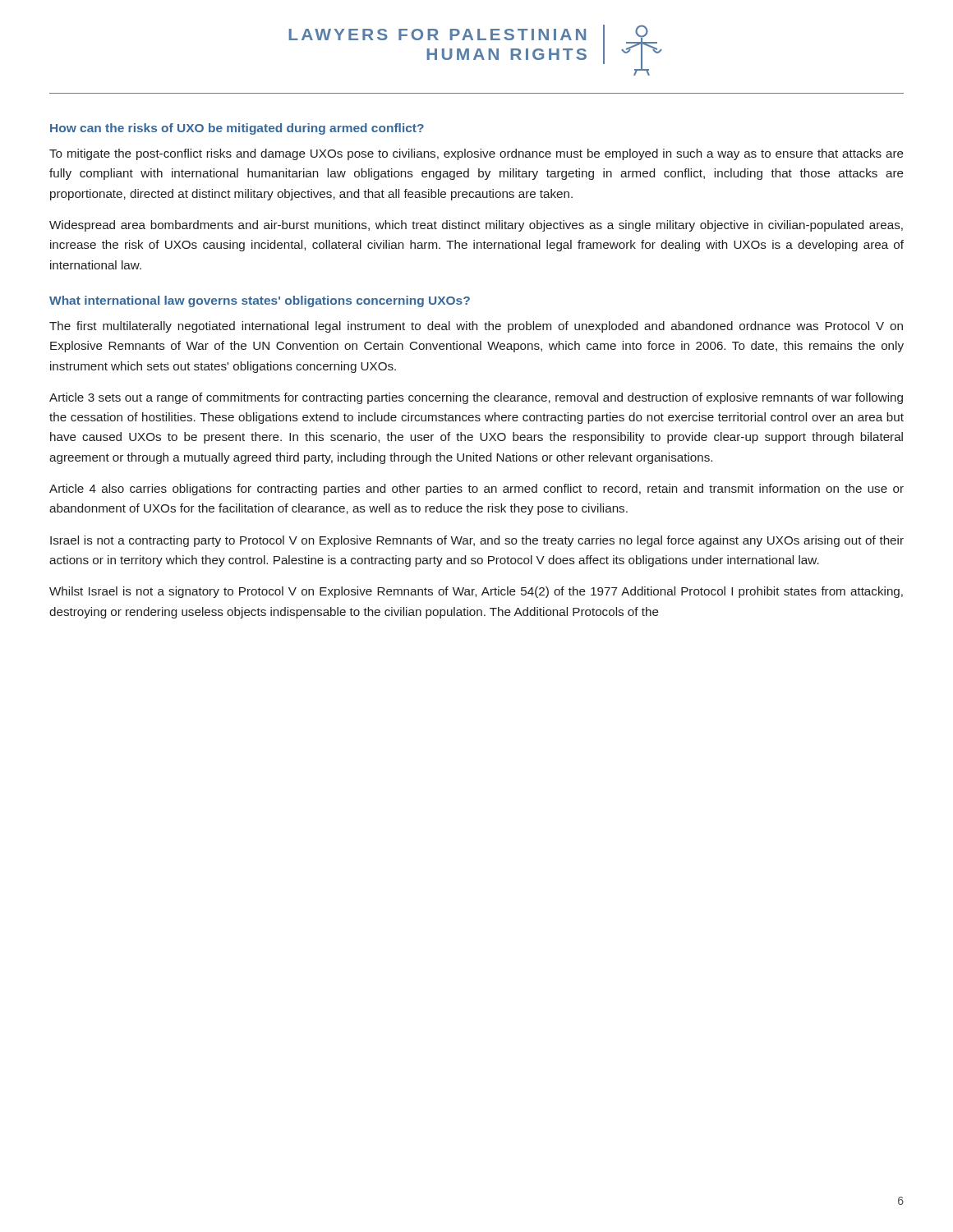Find the block on this page that starts "To mitigate the post-conflict risks"

click(x=476, y=173)
